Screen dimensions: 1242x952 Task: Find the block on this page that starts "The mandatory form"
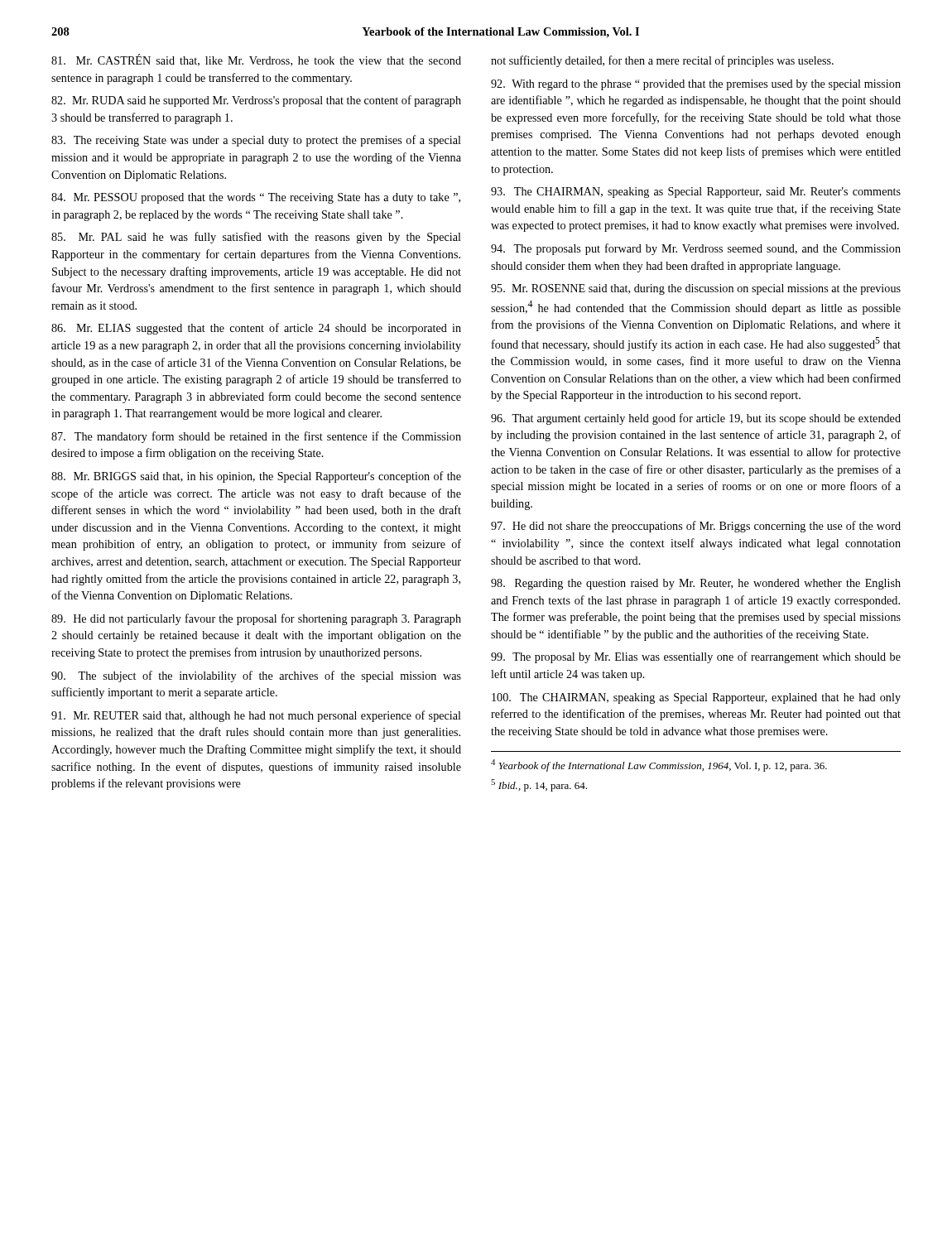(256, 445)
